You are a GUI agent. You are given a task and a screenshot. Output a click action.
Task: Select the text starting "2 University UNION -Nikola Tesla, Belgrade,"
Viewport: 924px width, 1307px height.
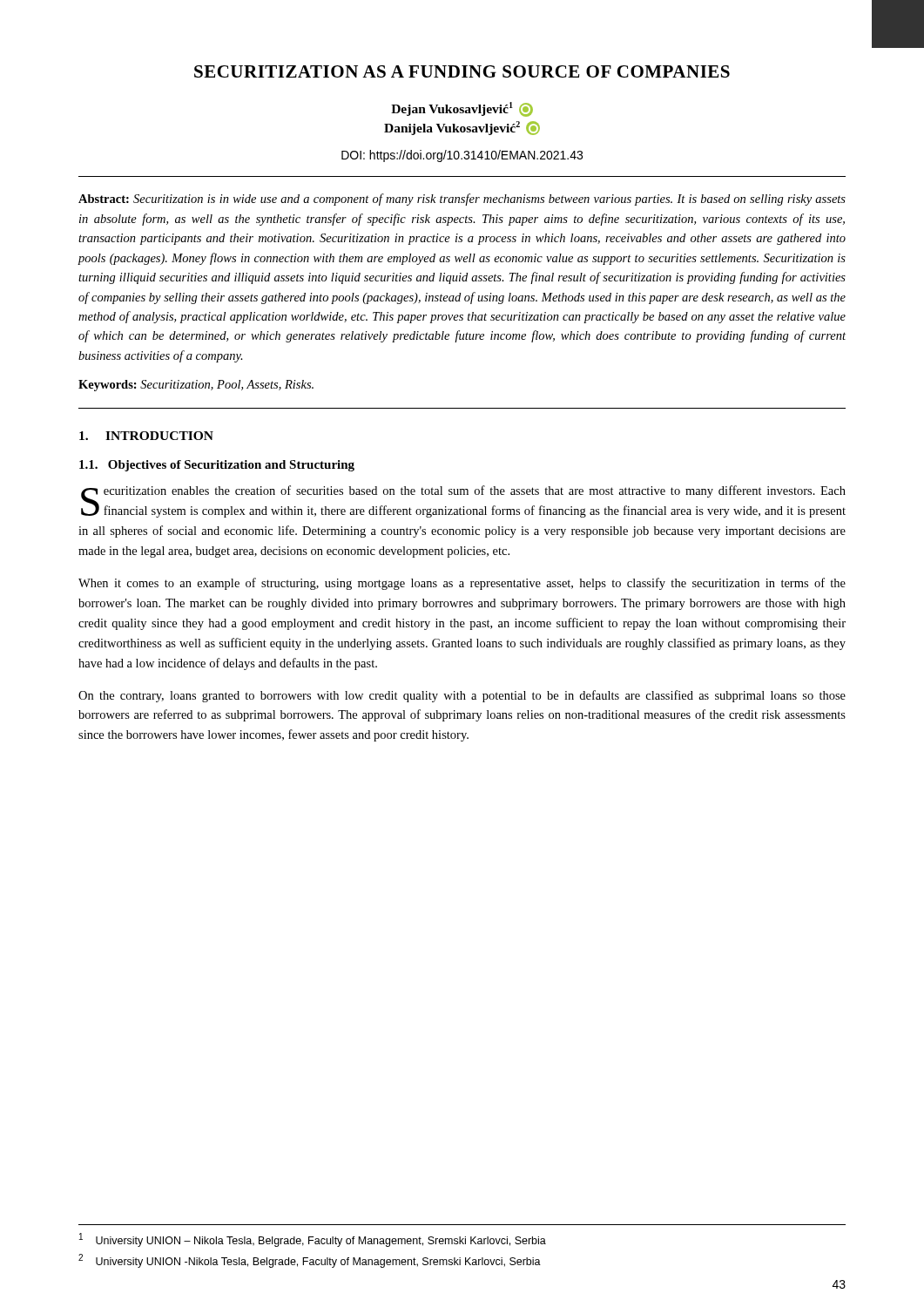(x=309, y=1261)
